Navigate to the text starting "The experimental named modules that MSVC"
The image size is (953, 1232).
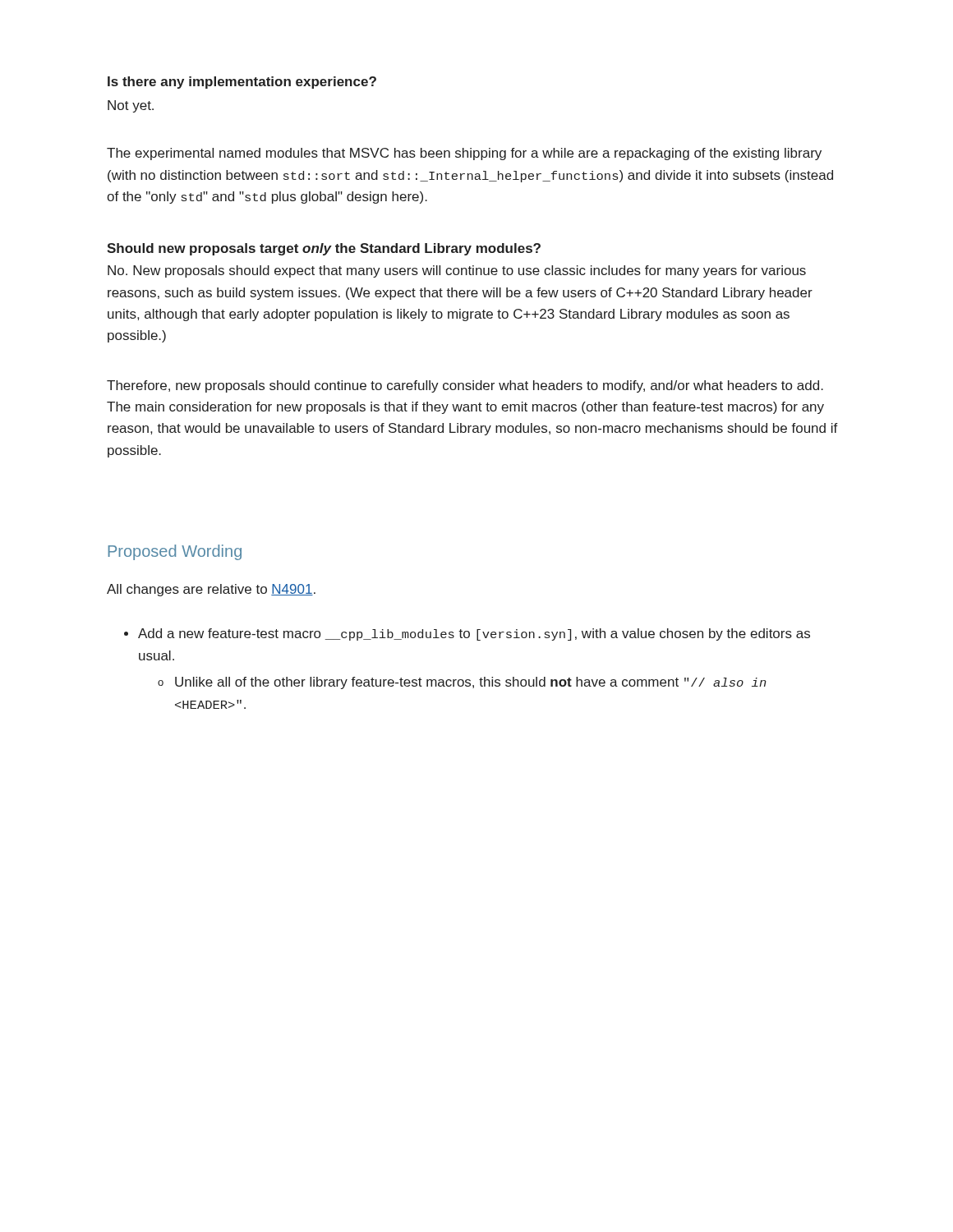(x=470, y=175)
